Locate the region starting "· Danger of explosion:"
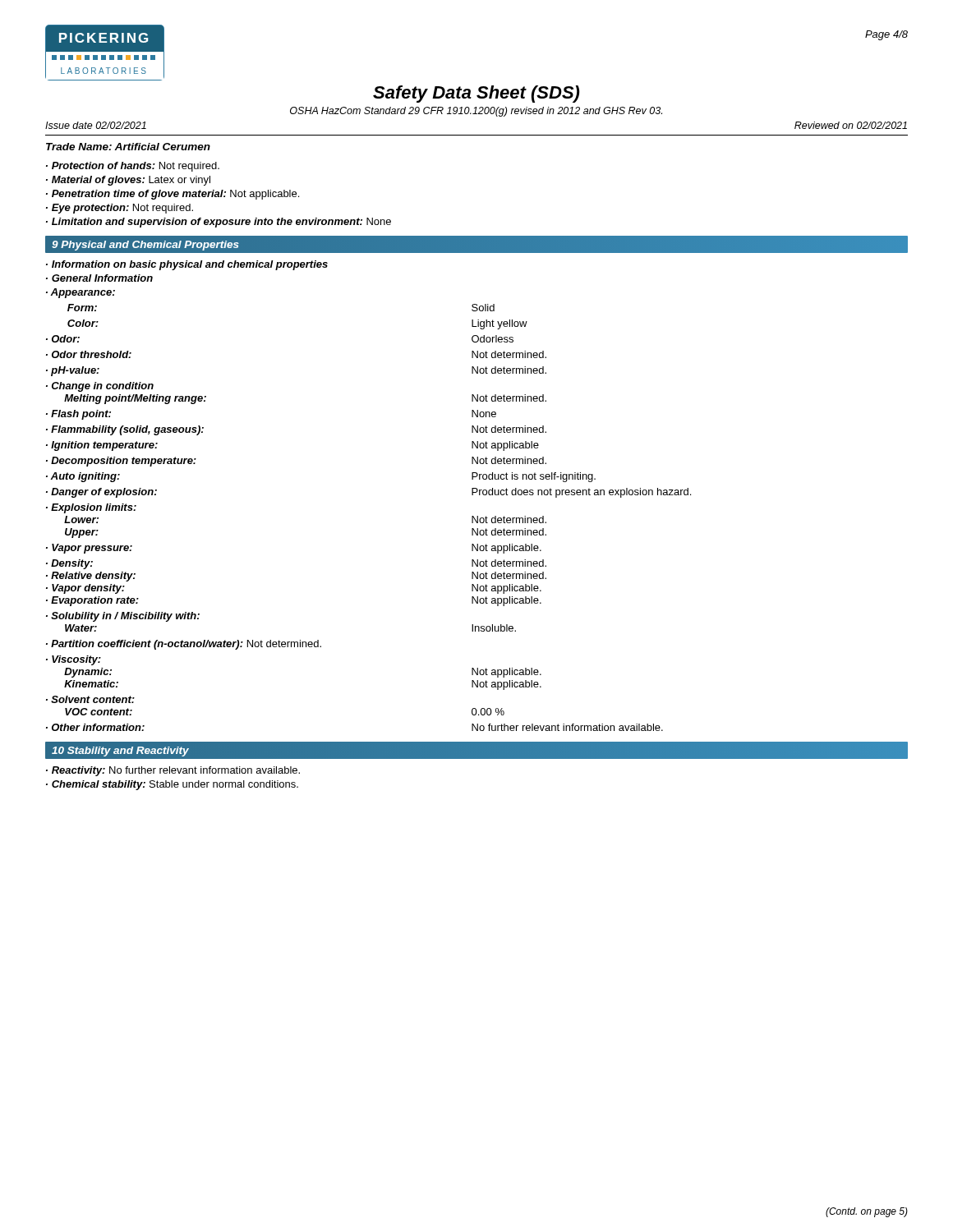Image resolution: width=953 pixels, height=1232 pixels. point(101,492)
